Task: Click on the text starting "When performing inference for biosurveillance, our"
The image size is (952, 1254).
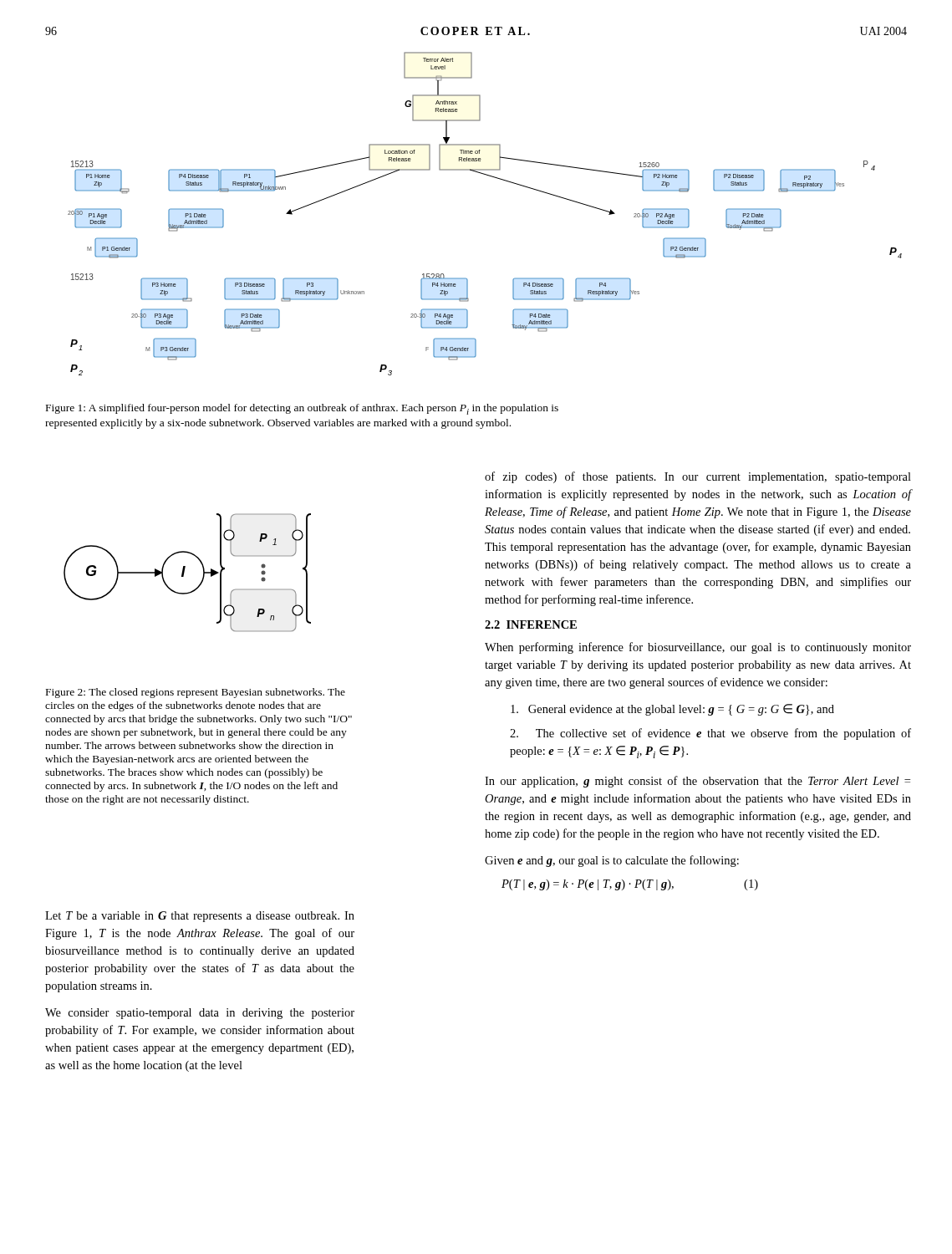Action: [x=698, y=665]
